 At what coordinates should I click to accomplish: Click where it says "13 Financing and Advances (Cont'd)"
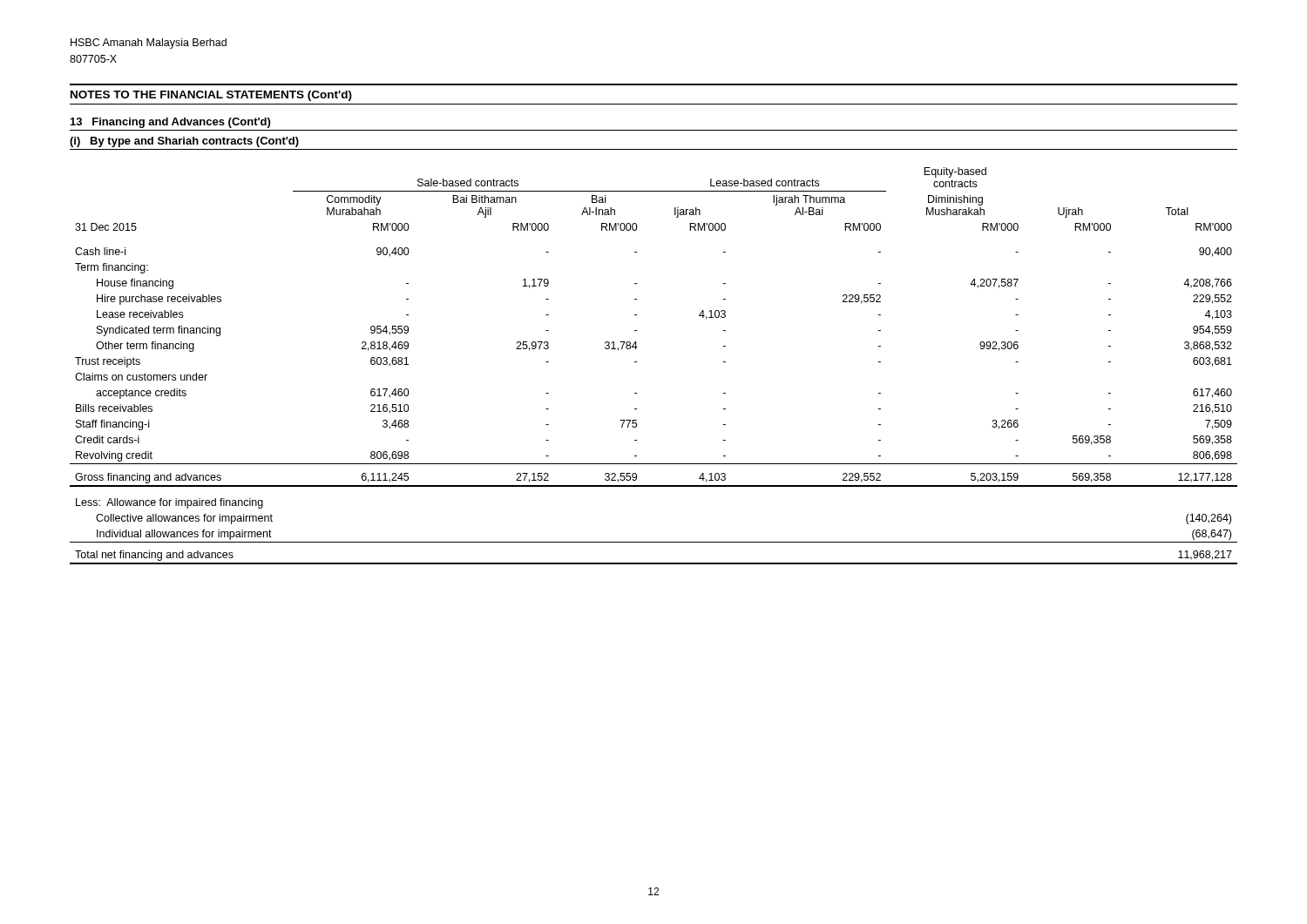point(170,121)
